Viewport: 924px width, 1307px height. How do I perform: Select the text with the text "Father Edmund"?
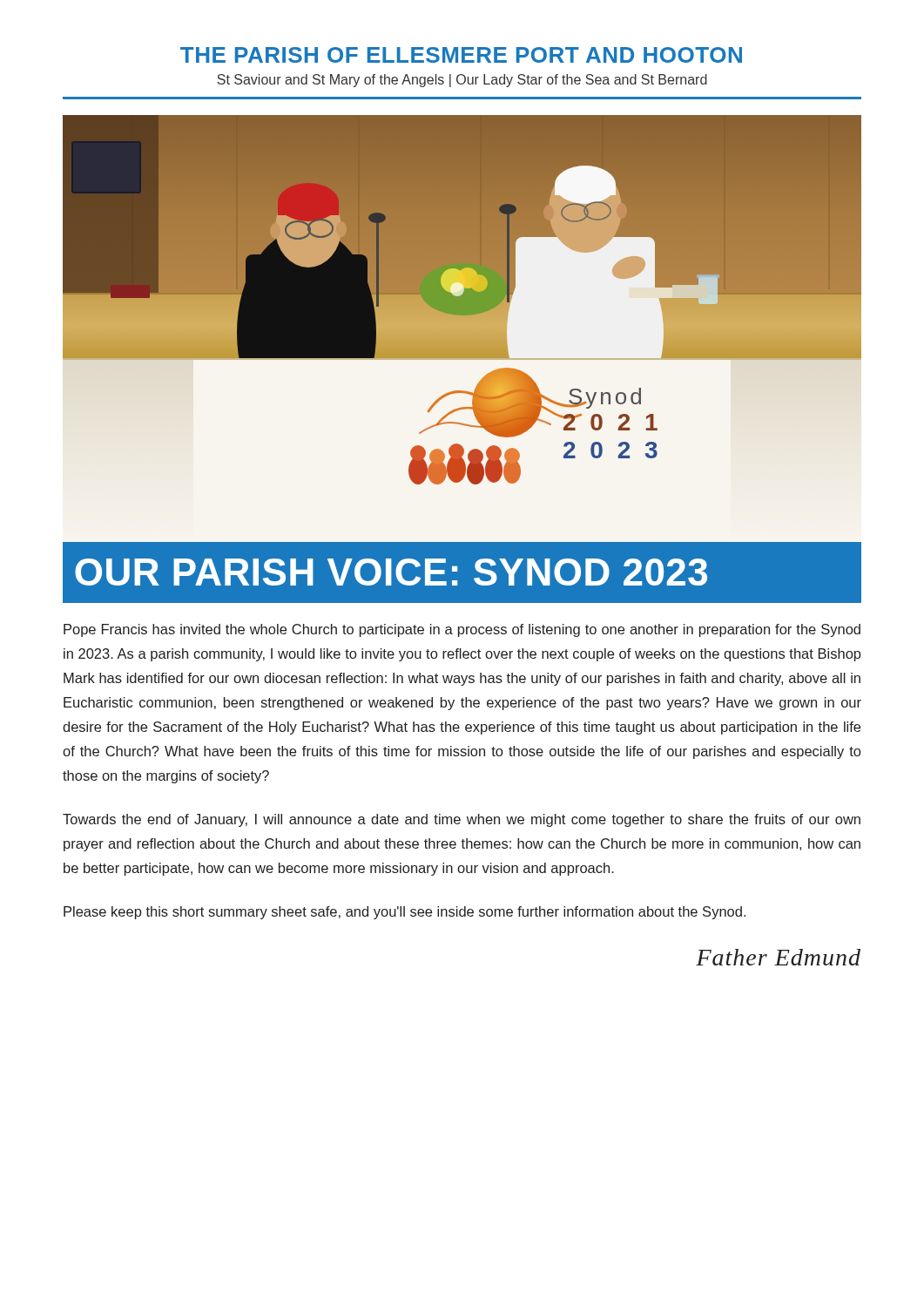pyautogui.click(x=778, y=957)
